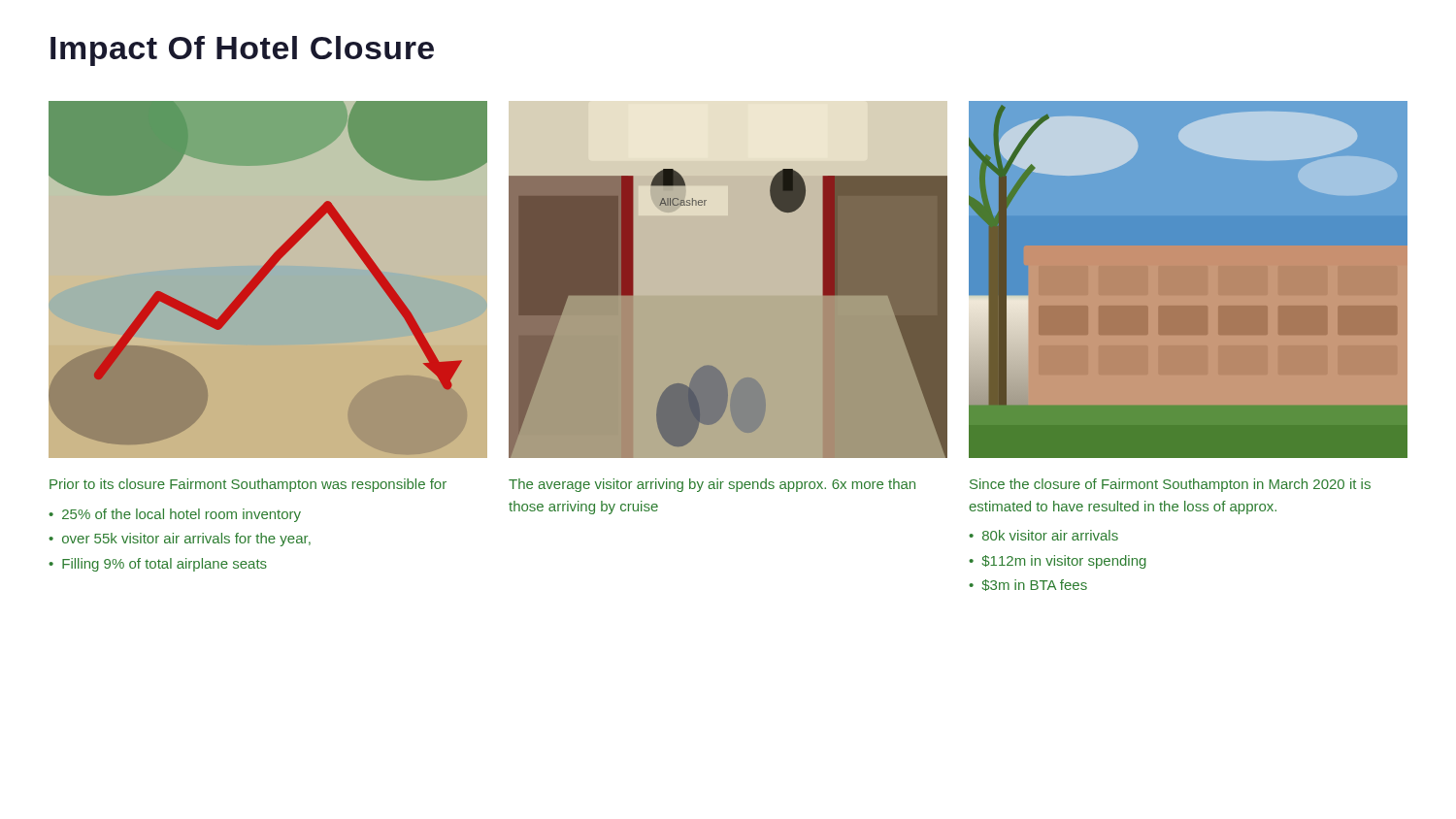Select the passage starting "• 25% of"
The image size is (1456, 819).
point(175,514)
